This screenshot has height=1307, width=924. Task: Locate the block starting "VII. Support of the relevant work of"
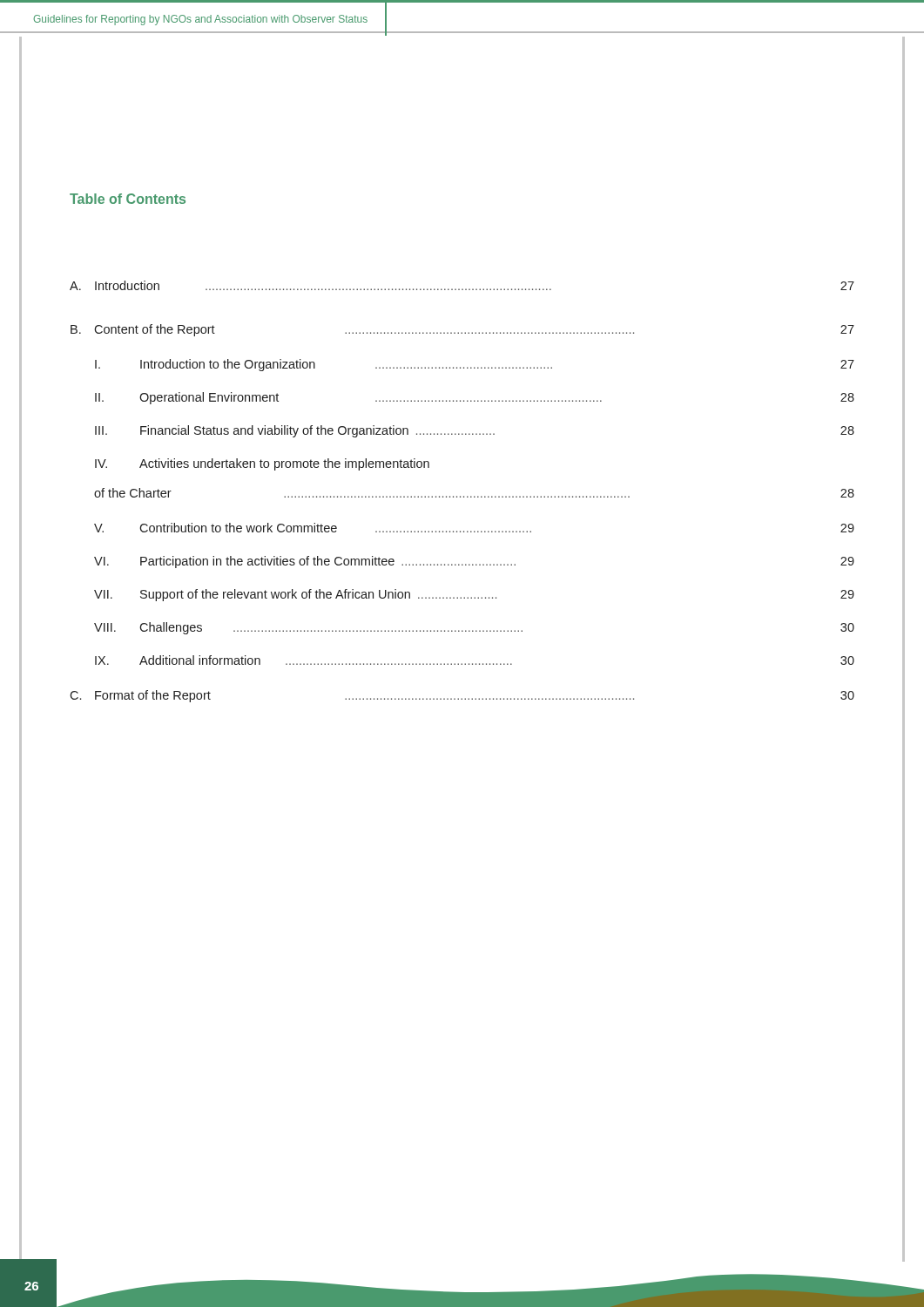[474, 594]
